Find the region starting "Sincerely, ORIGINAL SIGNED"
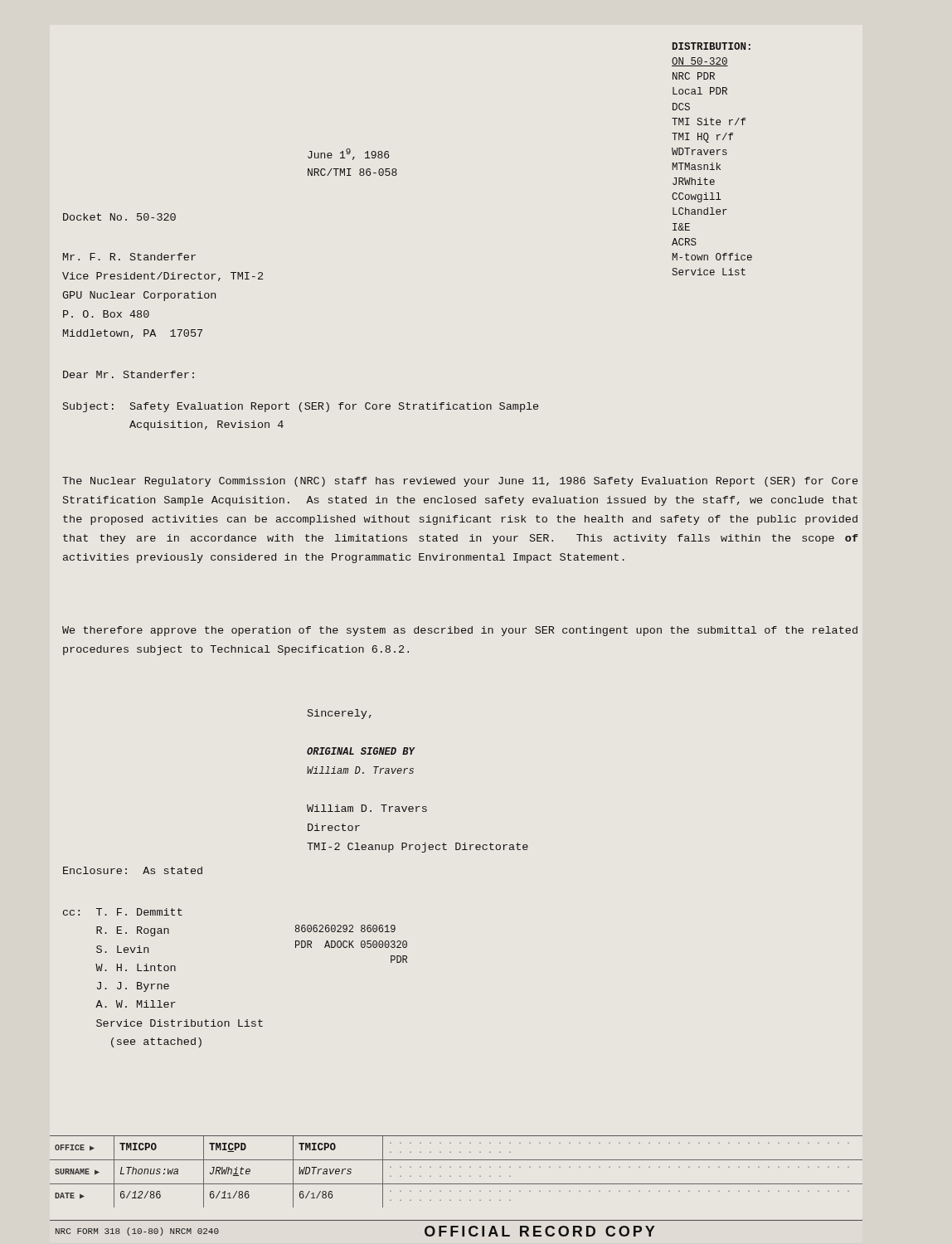 418,780
